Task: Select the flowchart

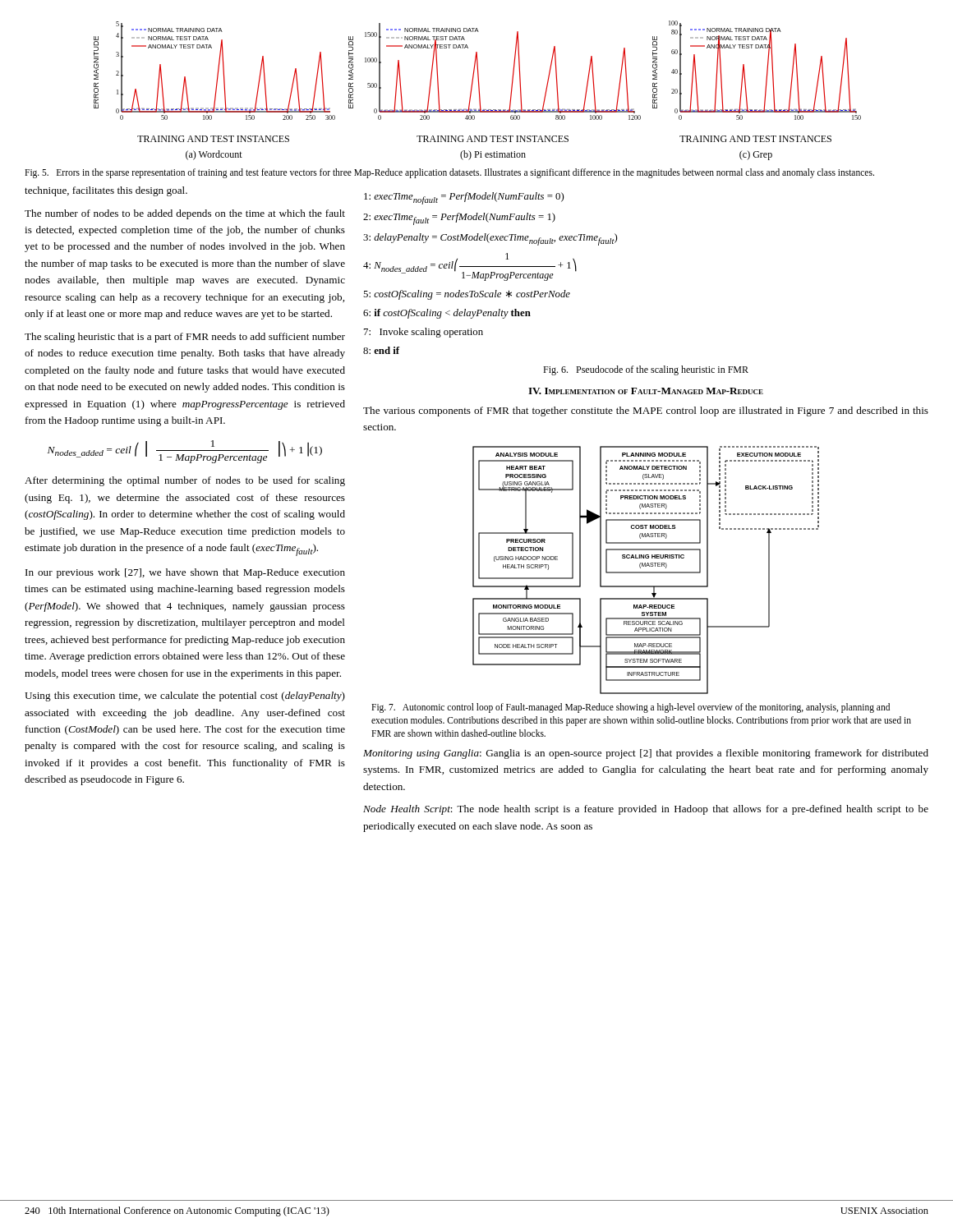Action: (646, 570)
